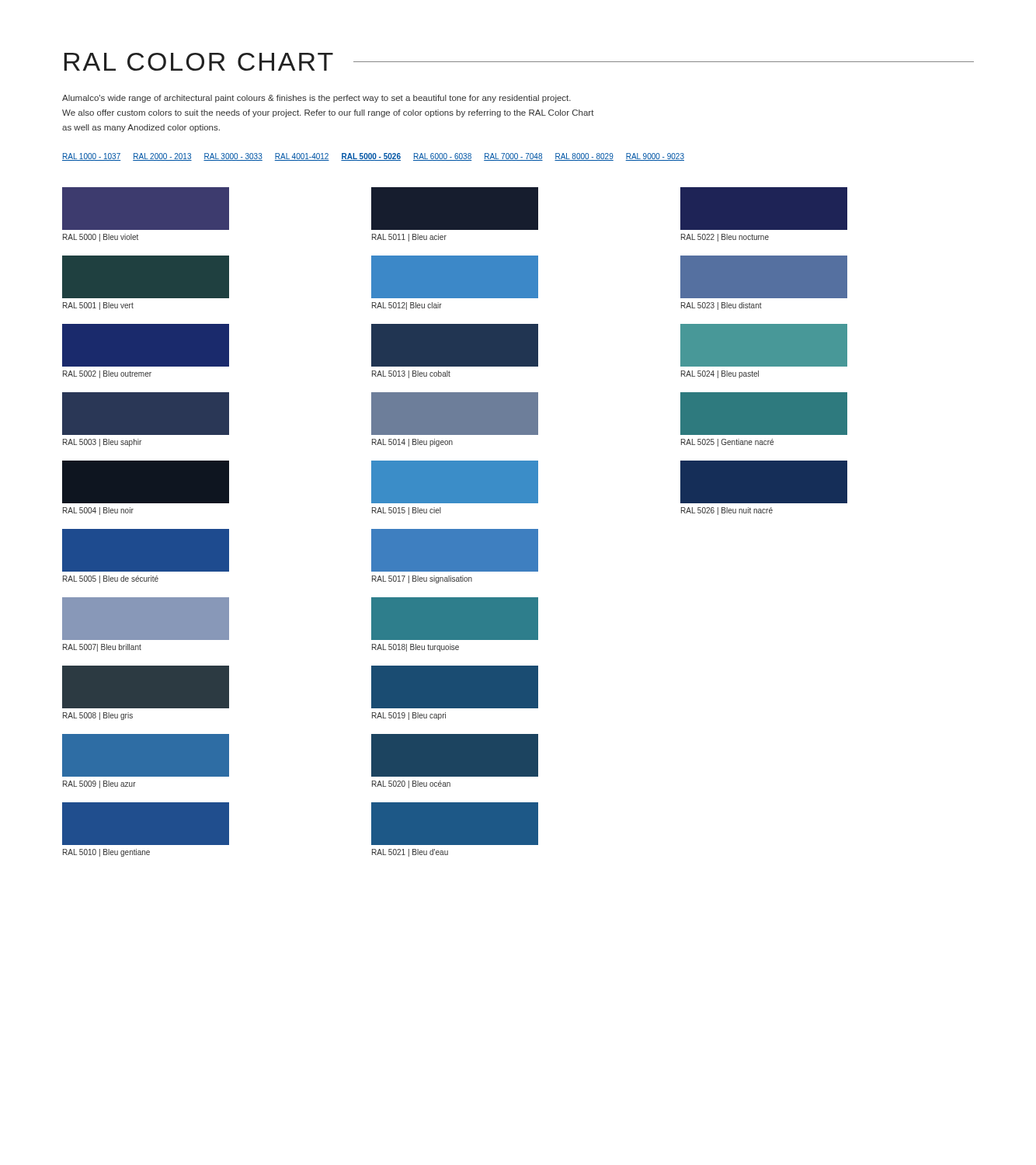The height and width of the screenshot is (1165, 1036).
Task: Locate the text "RAL 5021 | Bleu d'eau"
Action: coord(410,852)
